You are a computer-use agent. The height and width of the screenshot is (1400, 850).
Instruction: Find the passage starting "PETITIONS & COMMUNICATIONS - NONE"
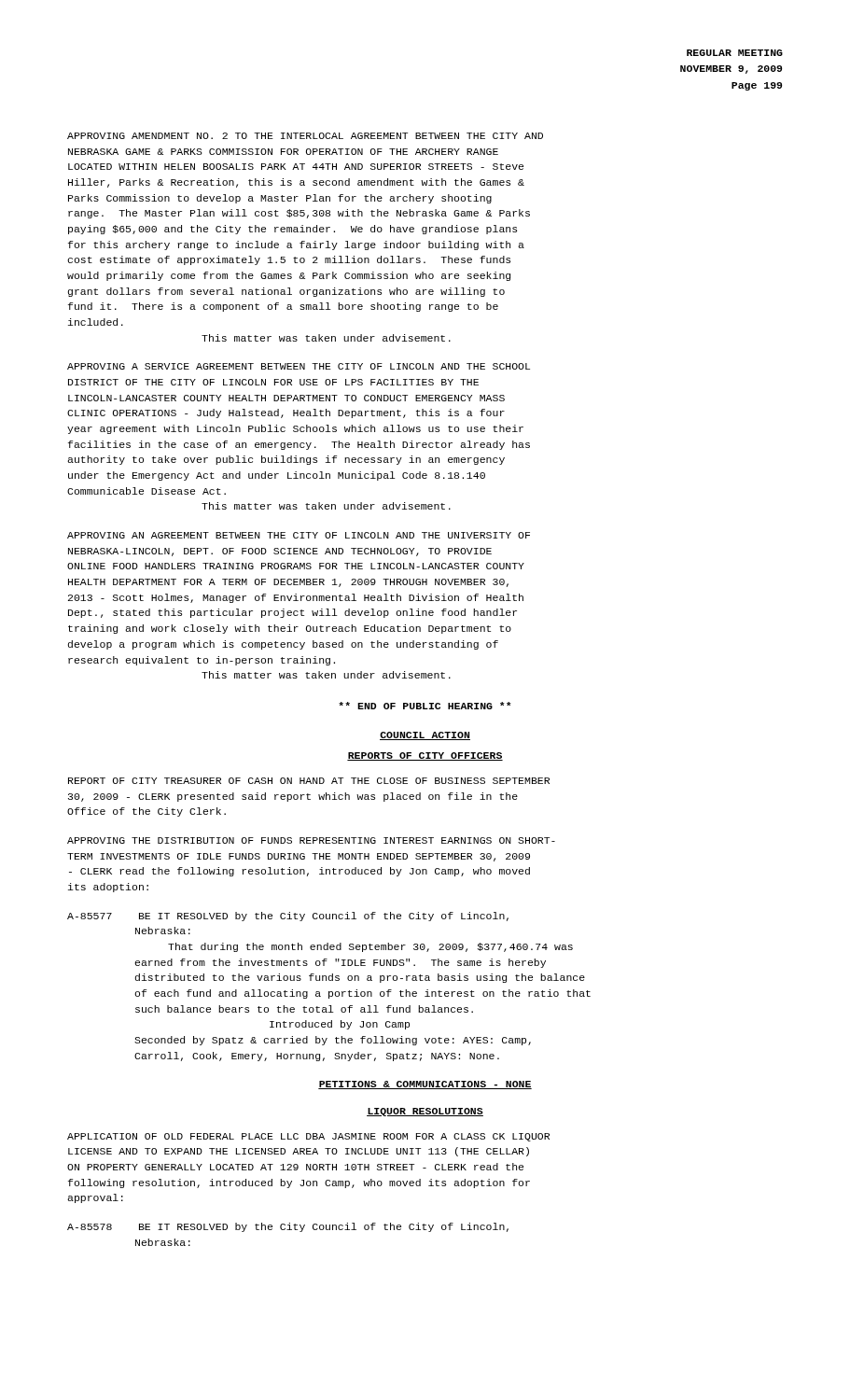click(425, 1084)
